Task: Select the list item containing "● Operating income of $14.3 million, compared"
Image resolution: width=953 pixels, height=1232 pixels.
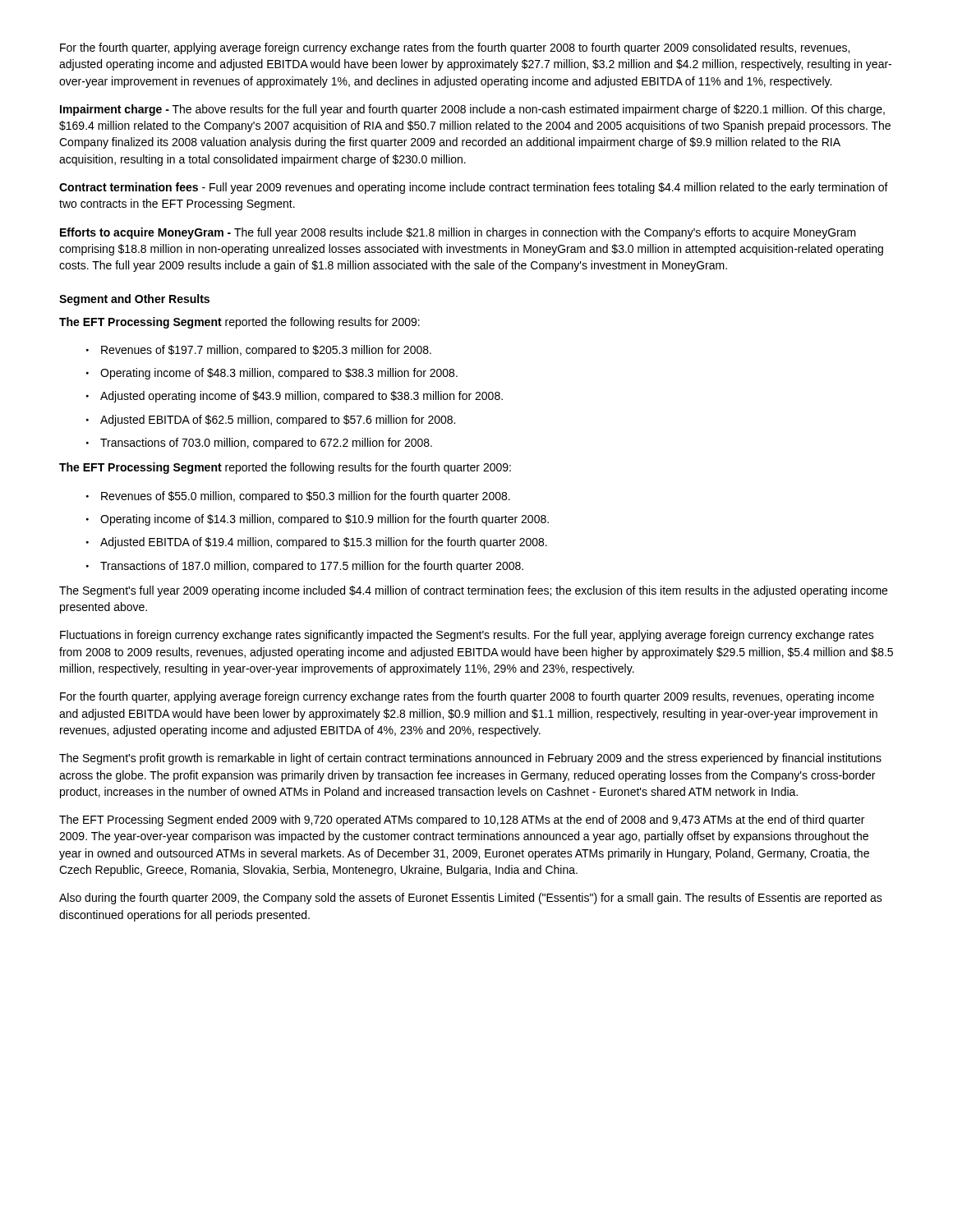Action: pos(318,519)
